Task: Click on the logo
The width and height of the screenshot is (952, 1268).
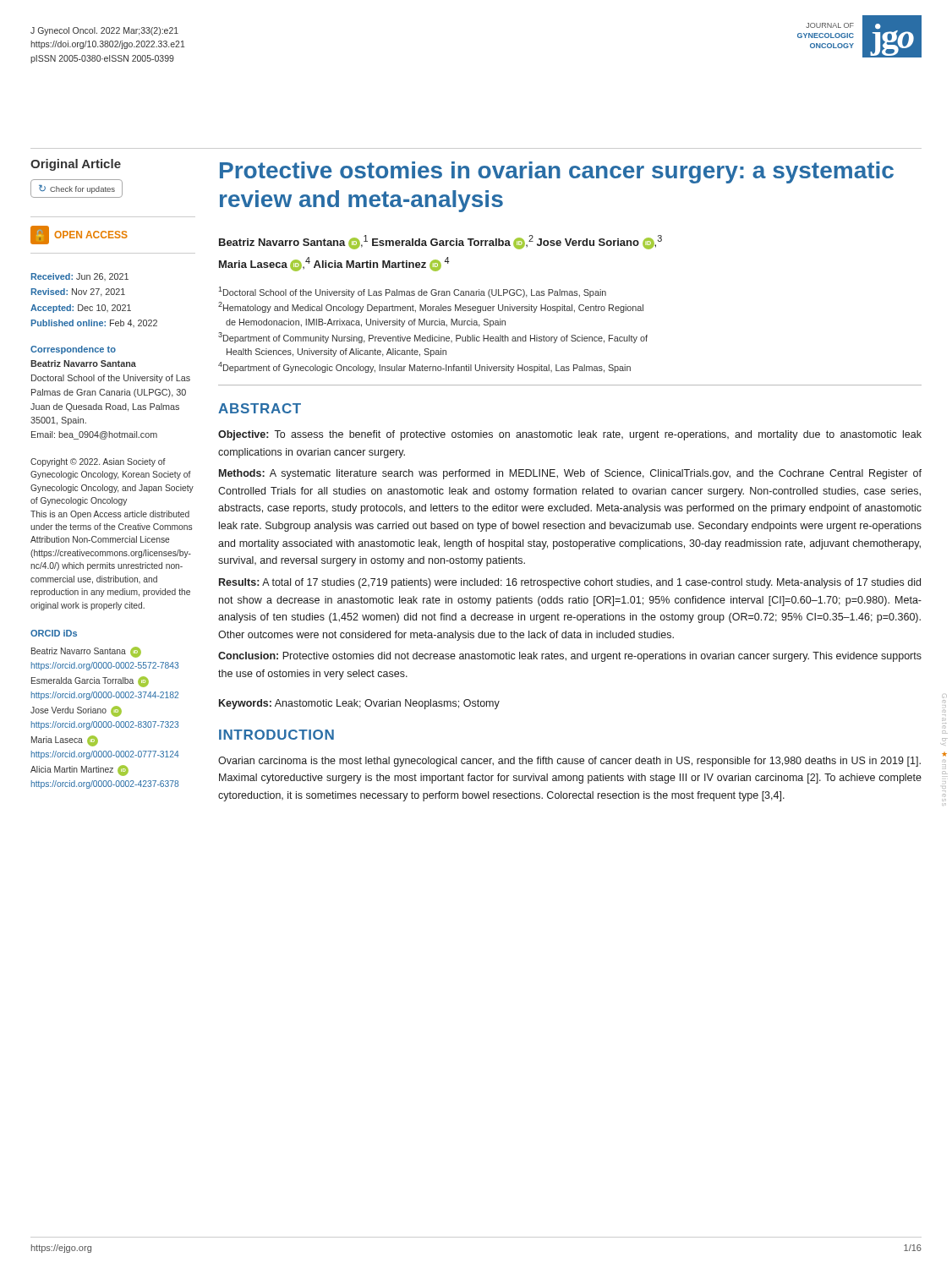Action: point(859,36)
